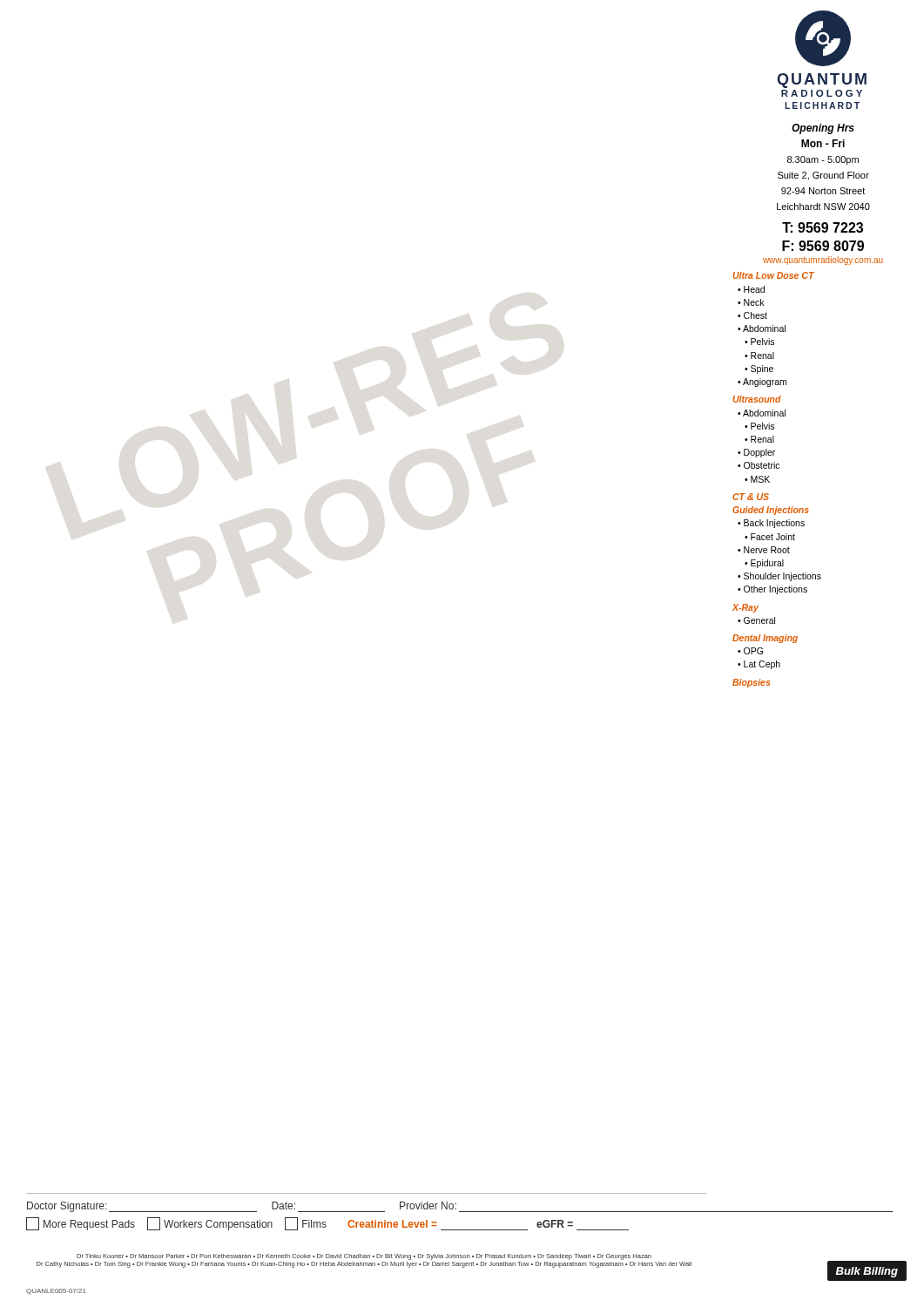This screenshot has width=924, height=1307.
Task: Find the logo
Action: pyautogui.click(x=823, y=60)
